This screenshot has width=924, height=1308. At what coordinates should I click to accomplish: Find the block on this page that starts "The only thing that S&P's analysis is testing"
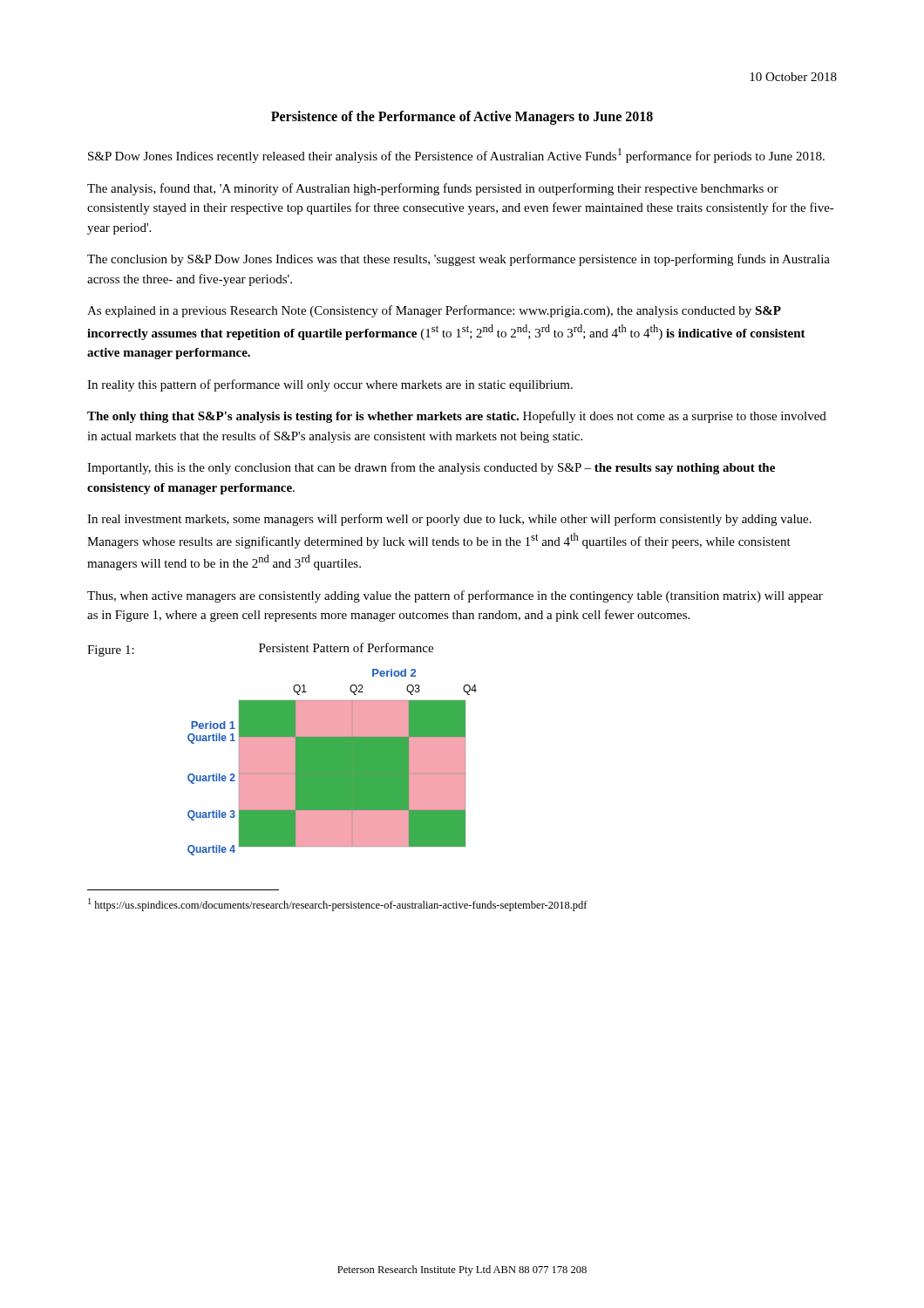[457, 426]
